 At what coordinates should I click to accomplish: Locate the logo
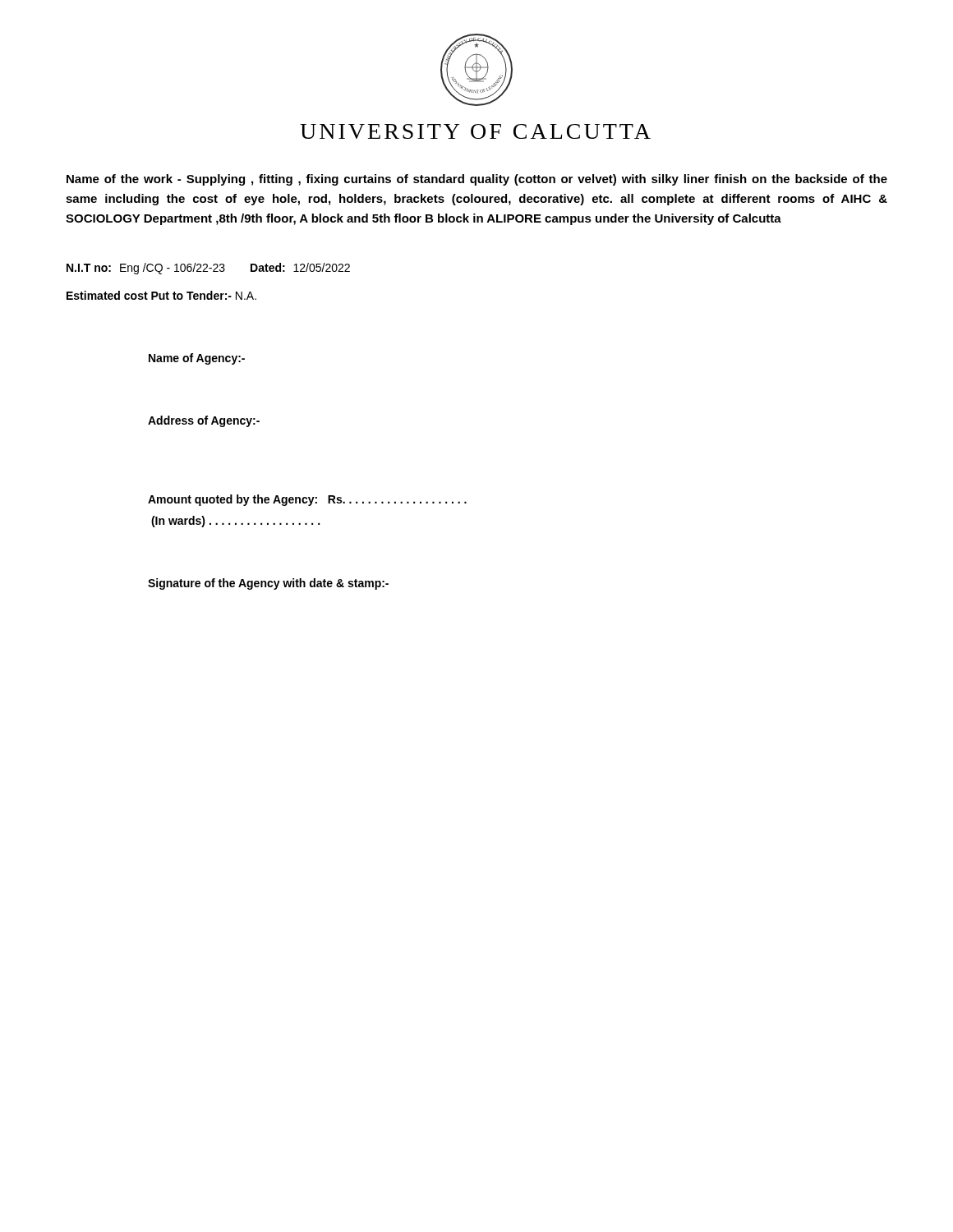tap(476, 71)
